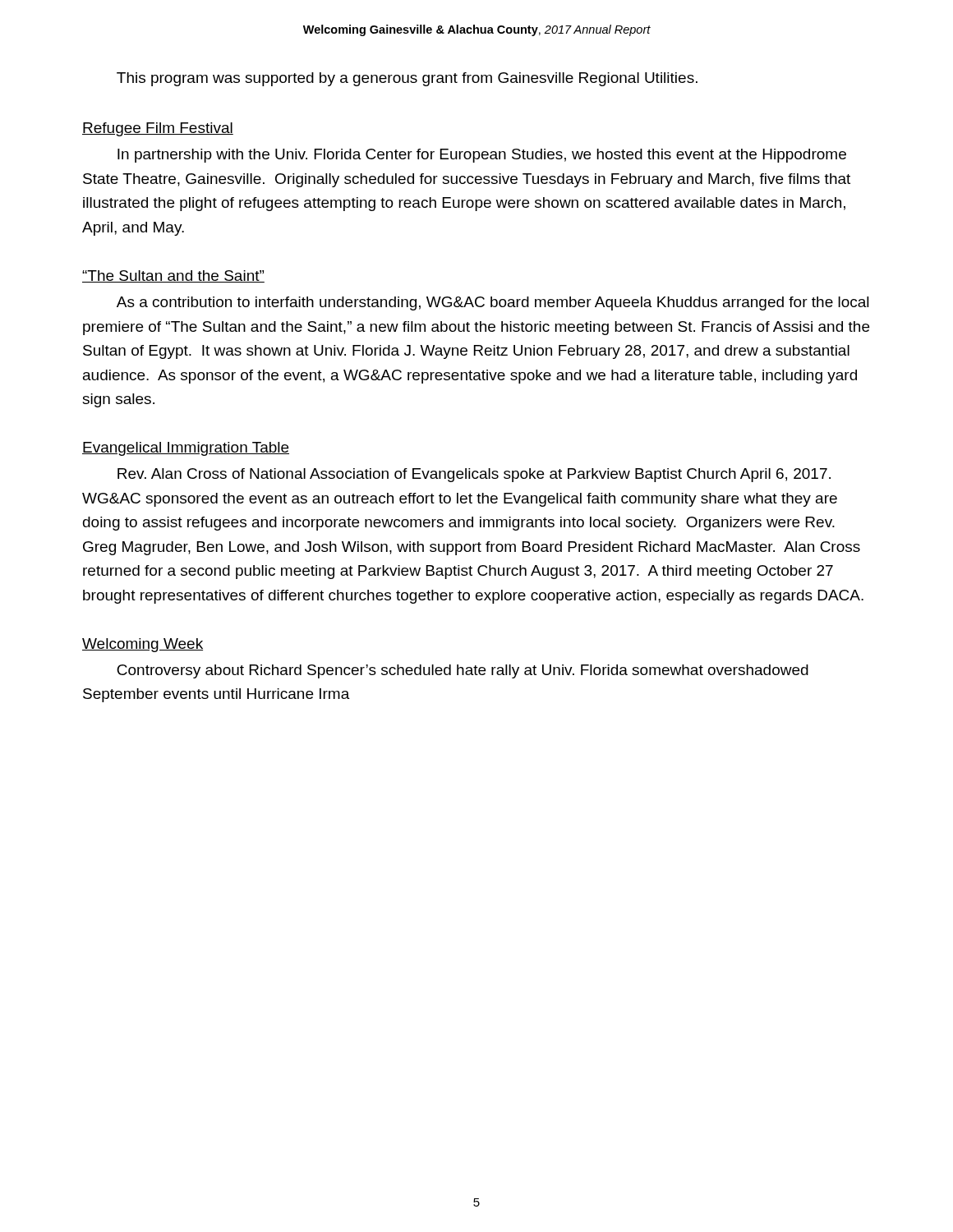The height and width of the screenshot is (1232, 953).
Task: Click on the text block starting "Refugee Film Festival"
Action: click(158, 128)
